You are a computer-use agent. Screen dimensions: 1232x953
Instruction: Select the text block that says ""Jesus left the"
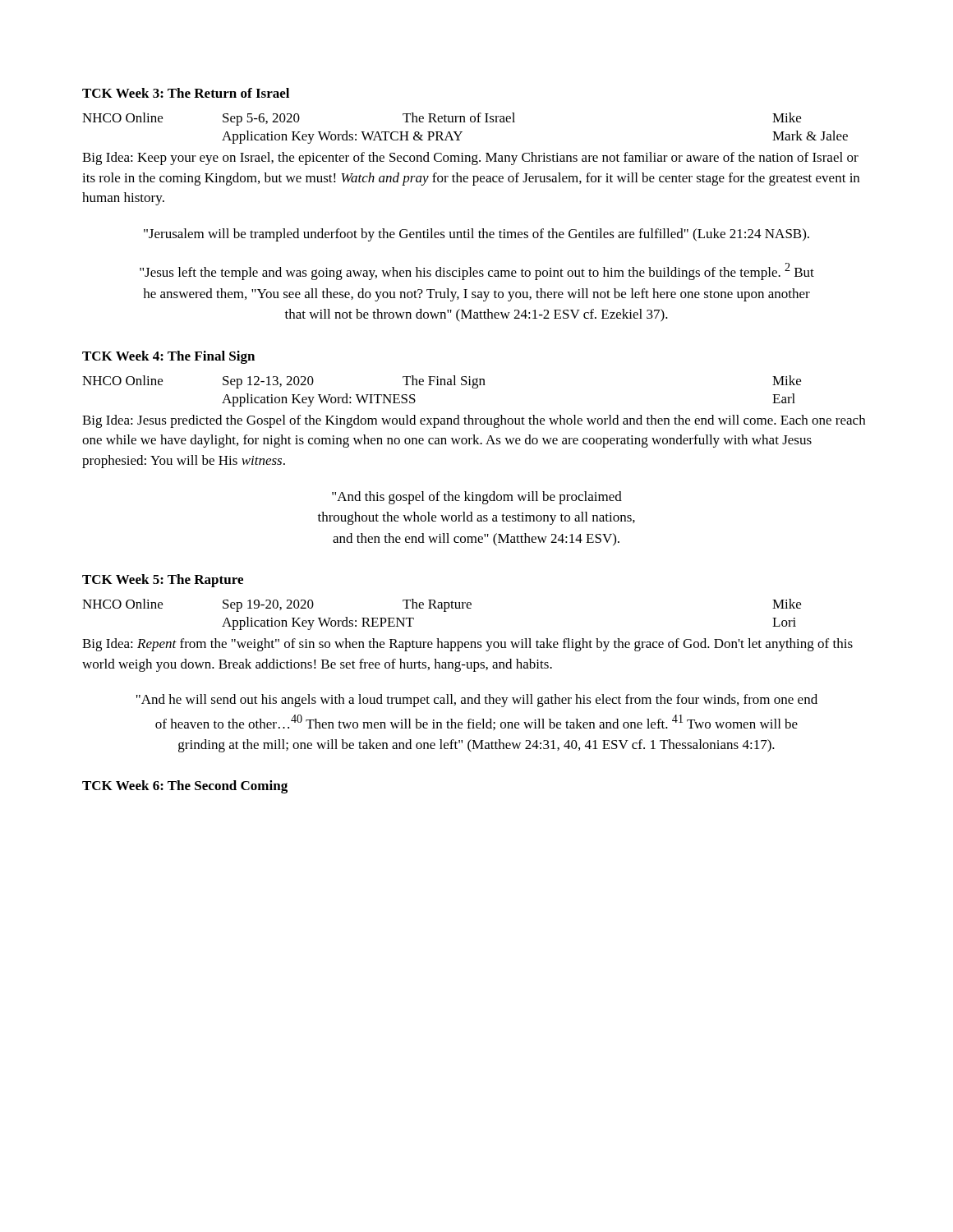tap(476, 291)
